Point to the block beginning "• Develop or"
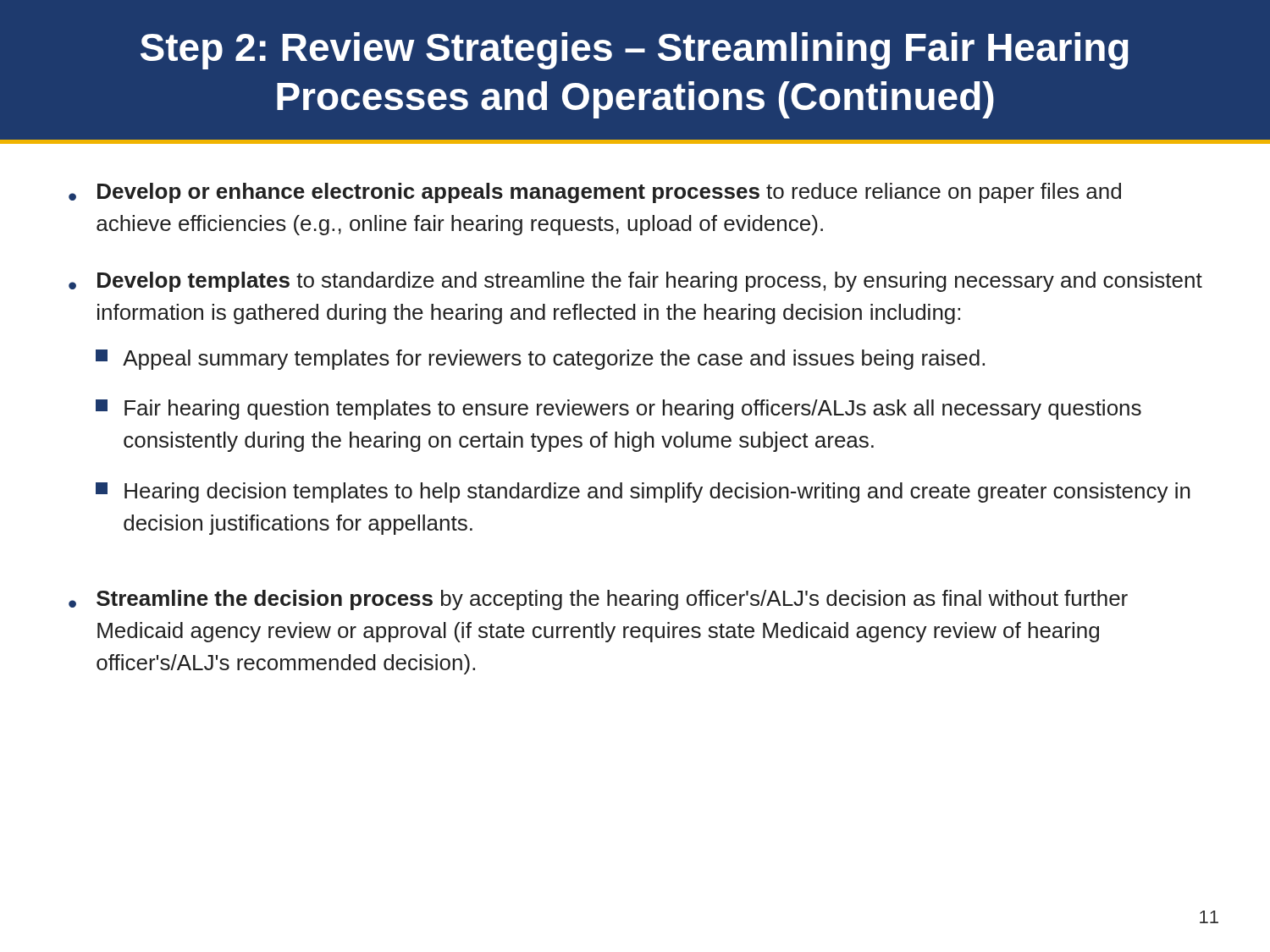This screenshot has height=952, width=1270. (x=635, y=208)
